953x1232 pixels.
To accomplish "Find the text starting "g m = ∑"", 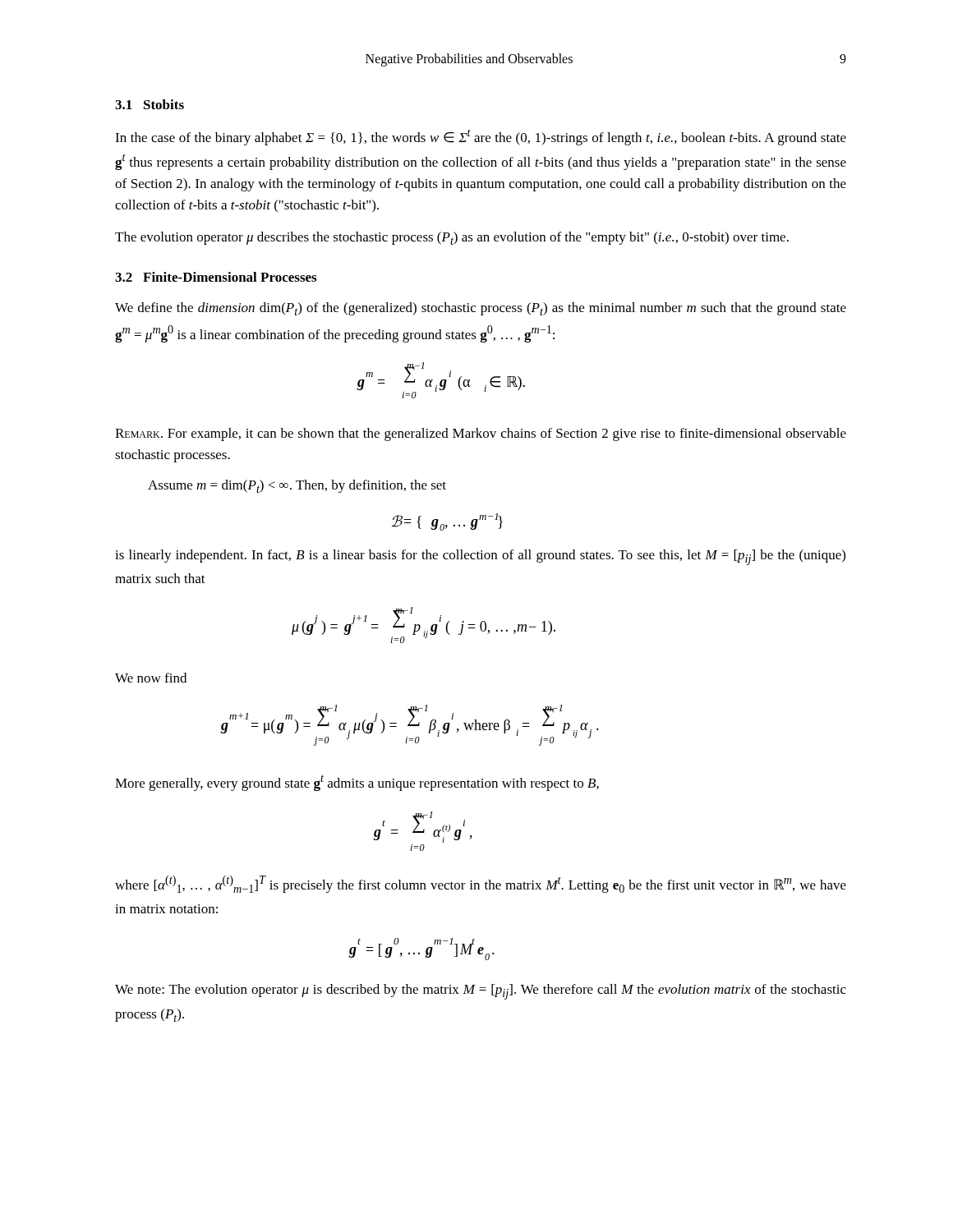I will coord(481,383).
